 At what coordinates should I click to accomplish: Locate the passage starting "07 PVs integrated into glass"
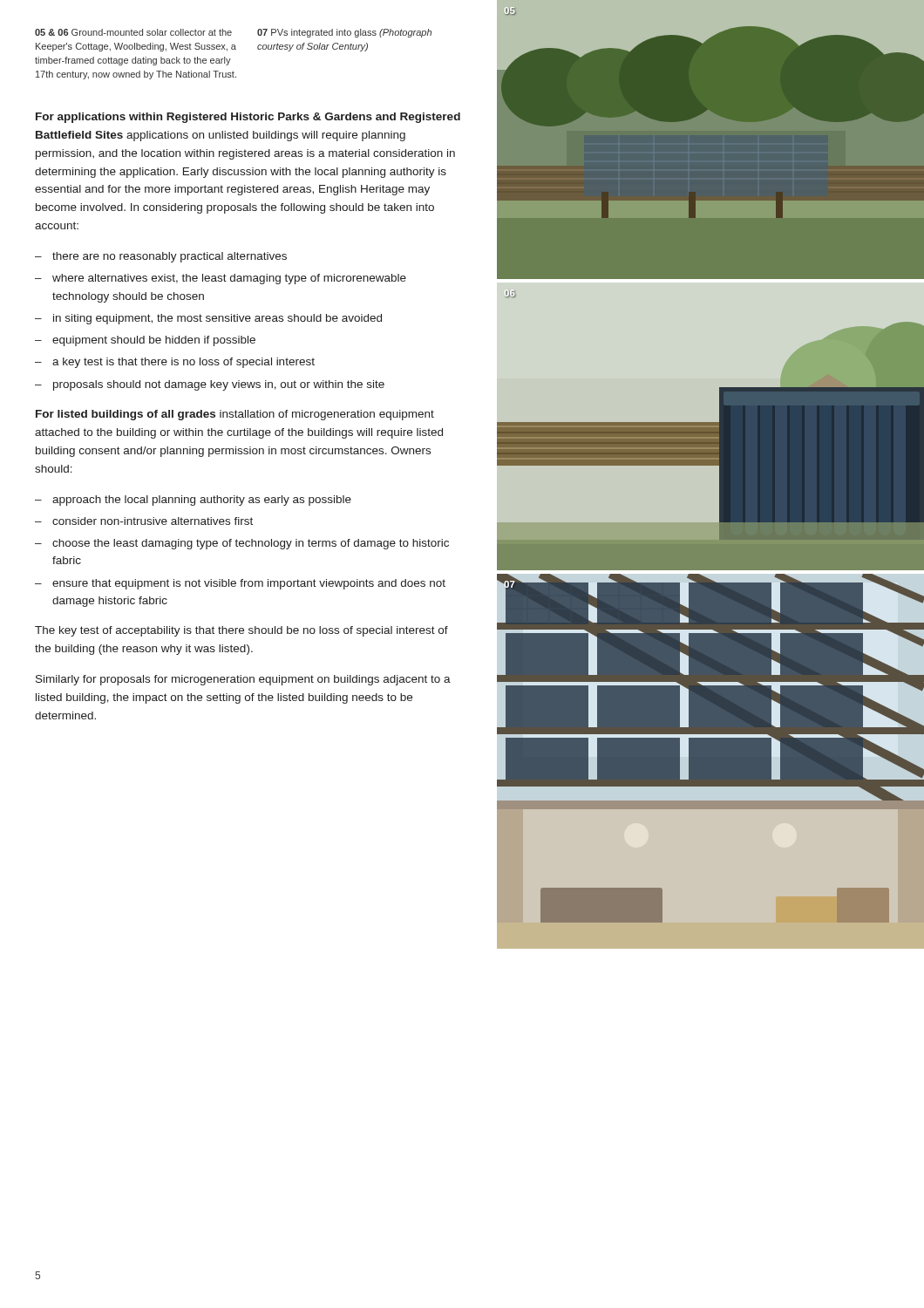tap(345, 39)
